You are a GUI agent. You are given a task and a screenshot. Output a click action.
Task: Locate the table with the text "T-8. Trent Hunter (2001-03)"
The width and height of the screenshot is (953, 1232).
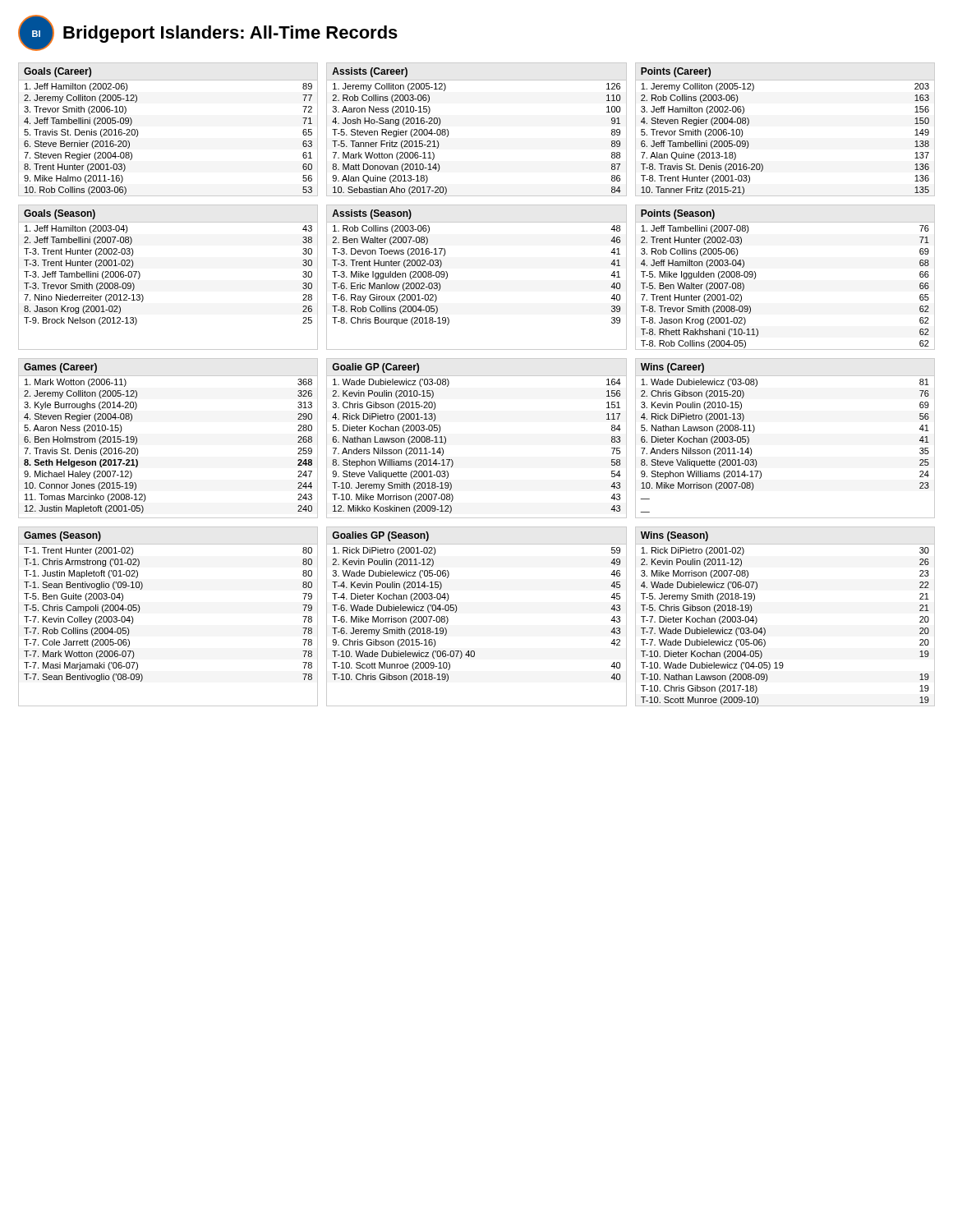(785, 129)
